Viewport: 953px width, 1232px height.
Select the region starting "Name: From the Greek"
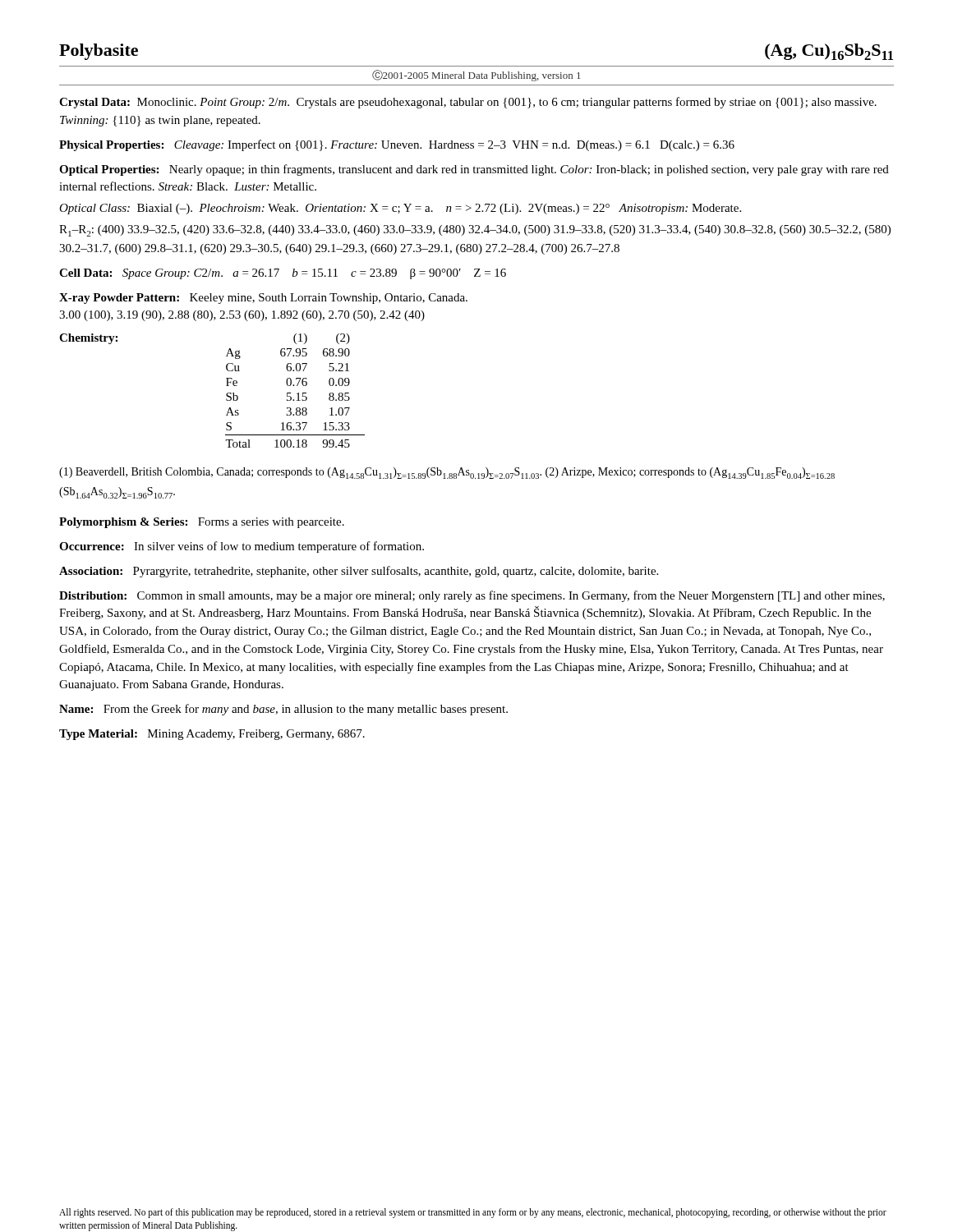pyautogui.click(x=476, y=710)
